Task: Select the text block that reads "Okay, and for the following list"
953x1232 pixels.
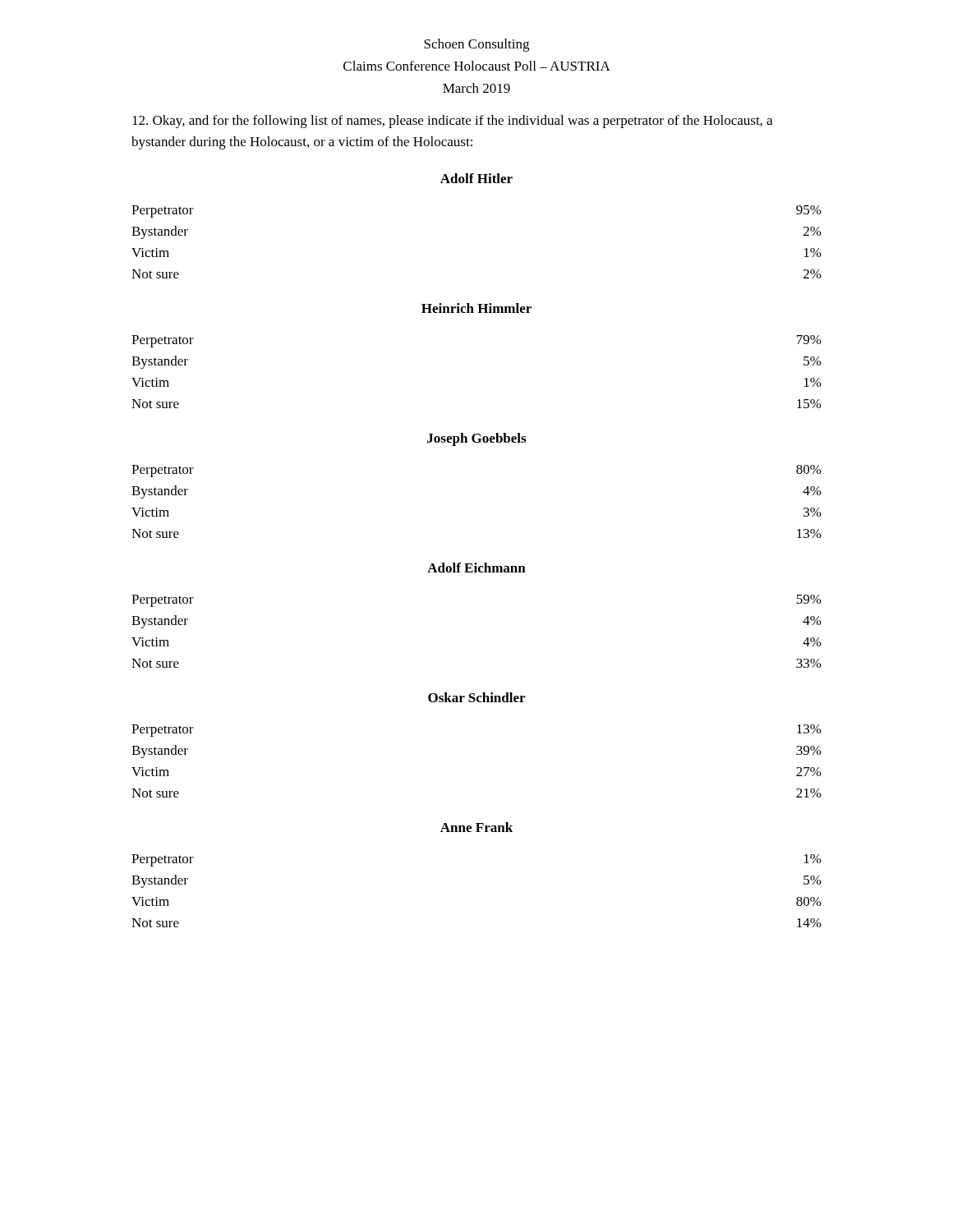Action: tap(452, 131)
